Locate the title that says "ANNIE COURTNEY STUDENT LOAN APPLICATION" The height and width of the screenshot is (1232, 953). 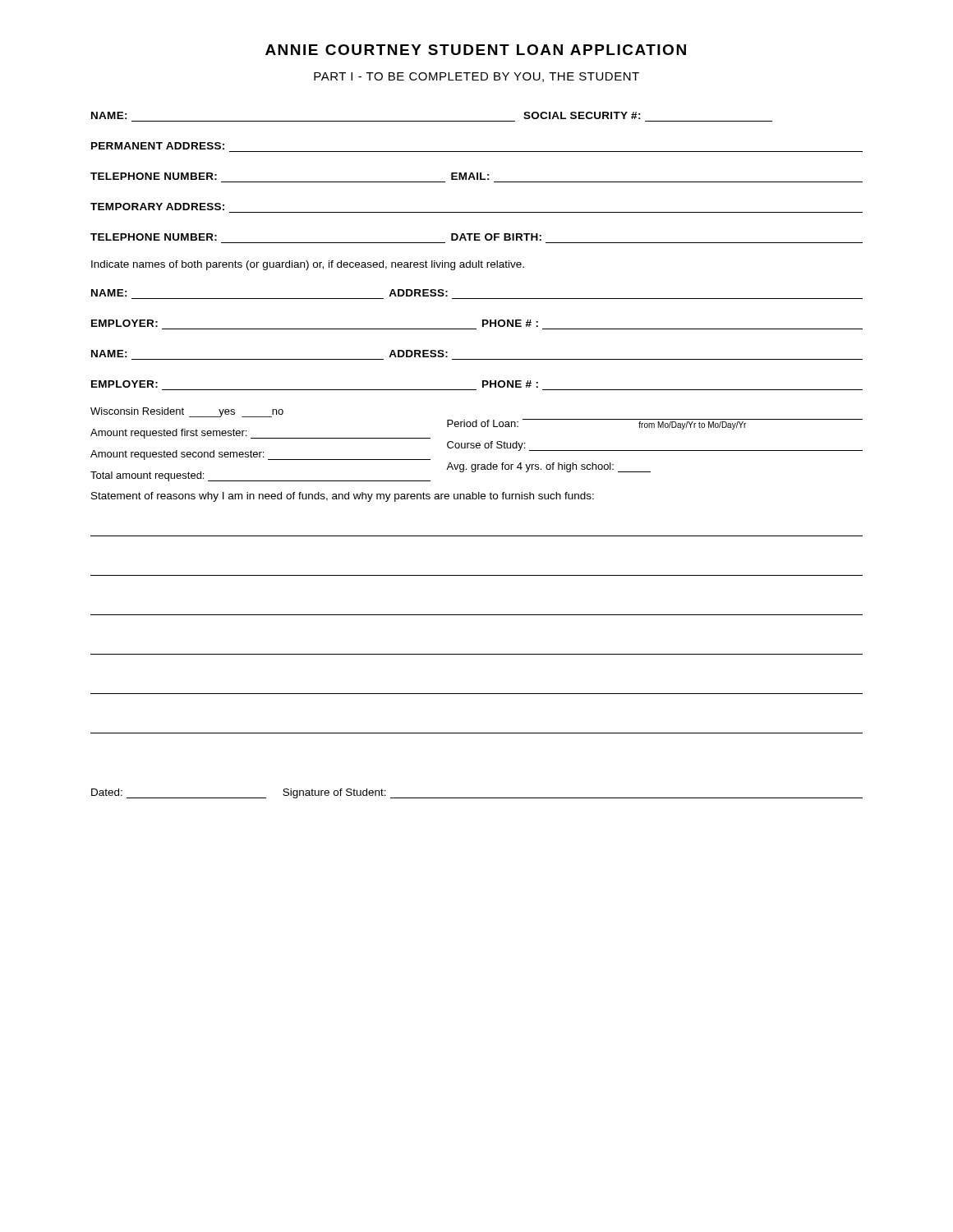476,50
